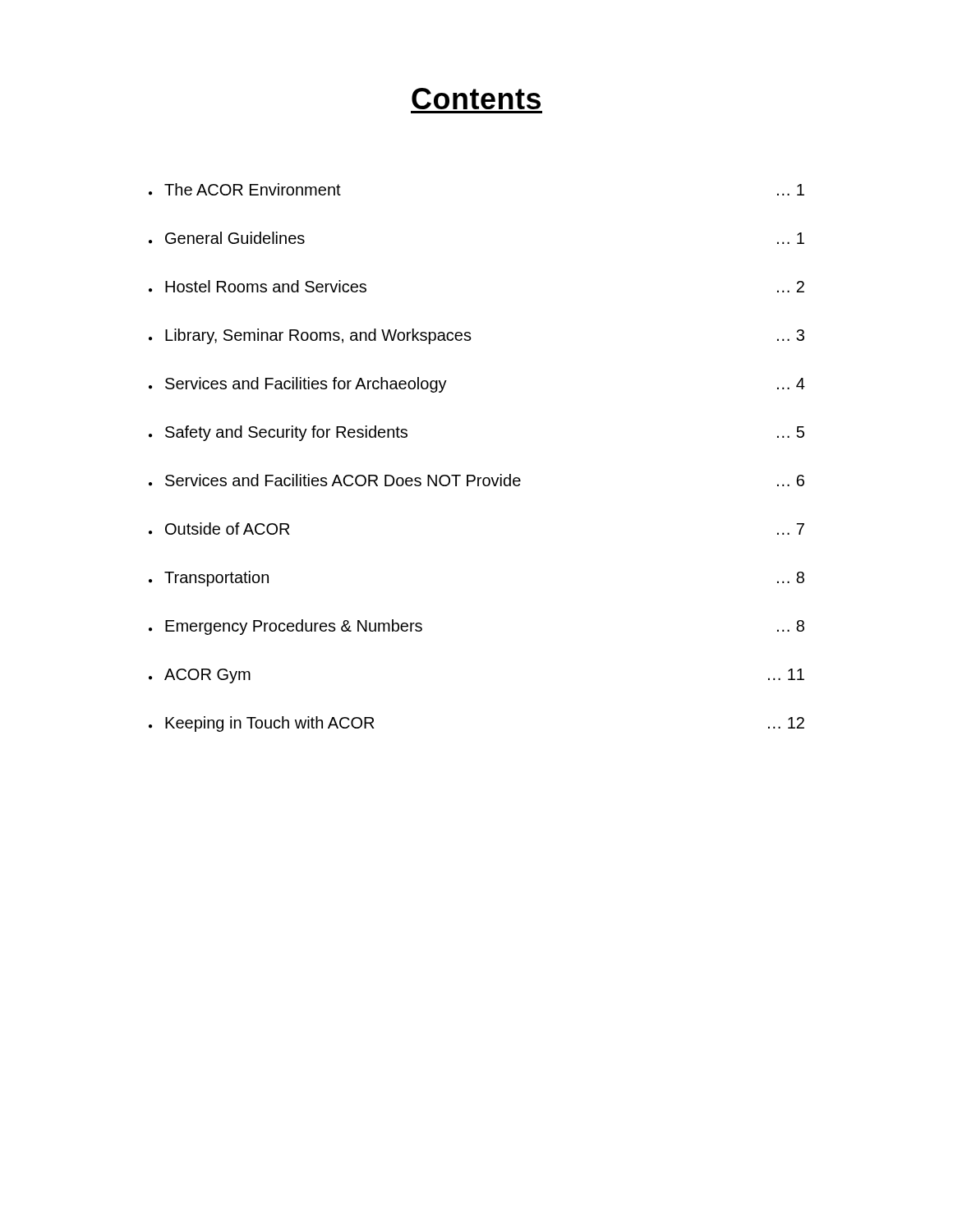
Task: Click the passage that begins "● Keeping in Touch with ACOR"
Action: pyautogui.click(x=266, y=724)
